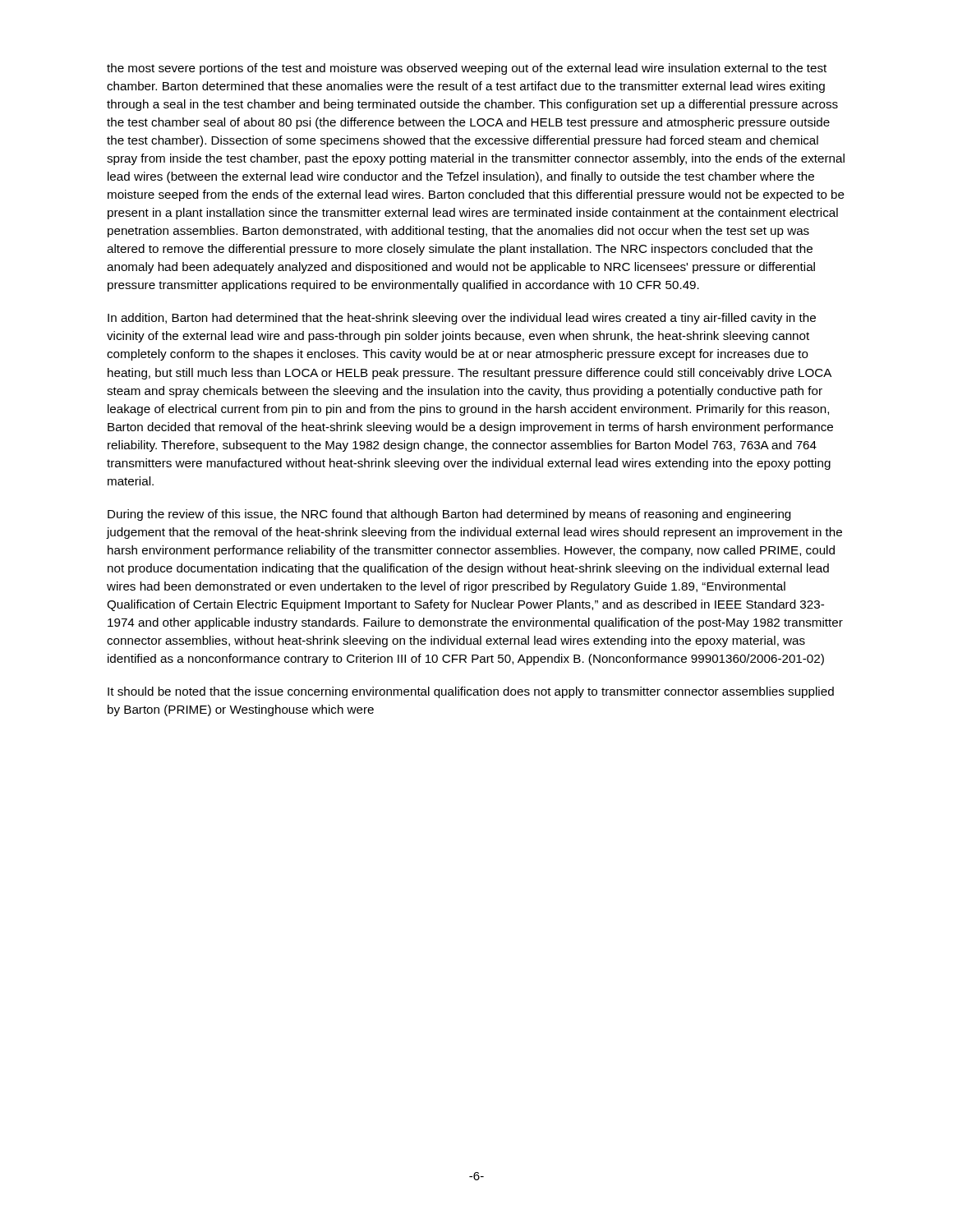
Task: Select the text block that says "It should be noted that the"
Action: click(471, 700)
